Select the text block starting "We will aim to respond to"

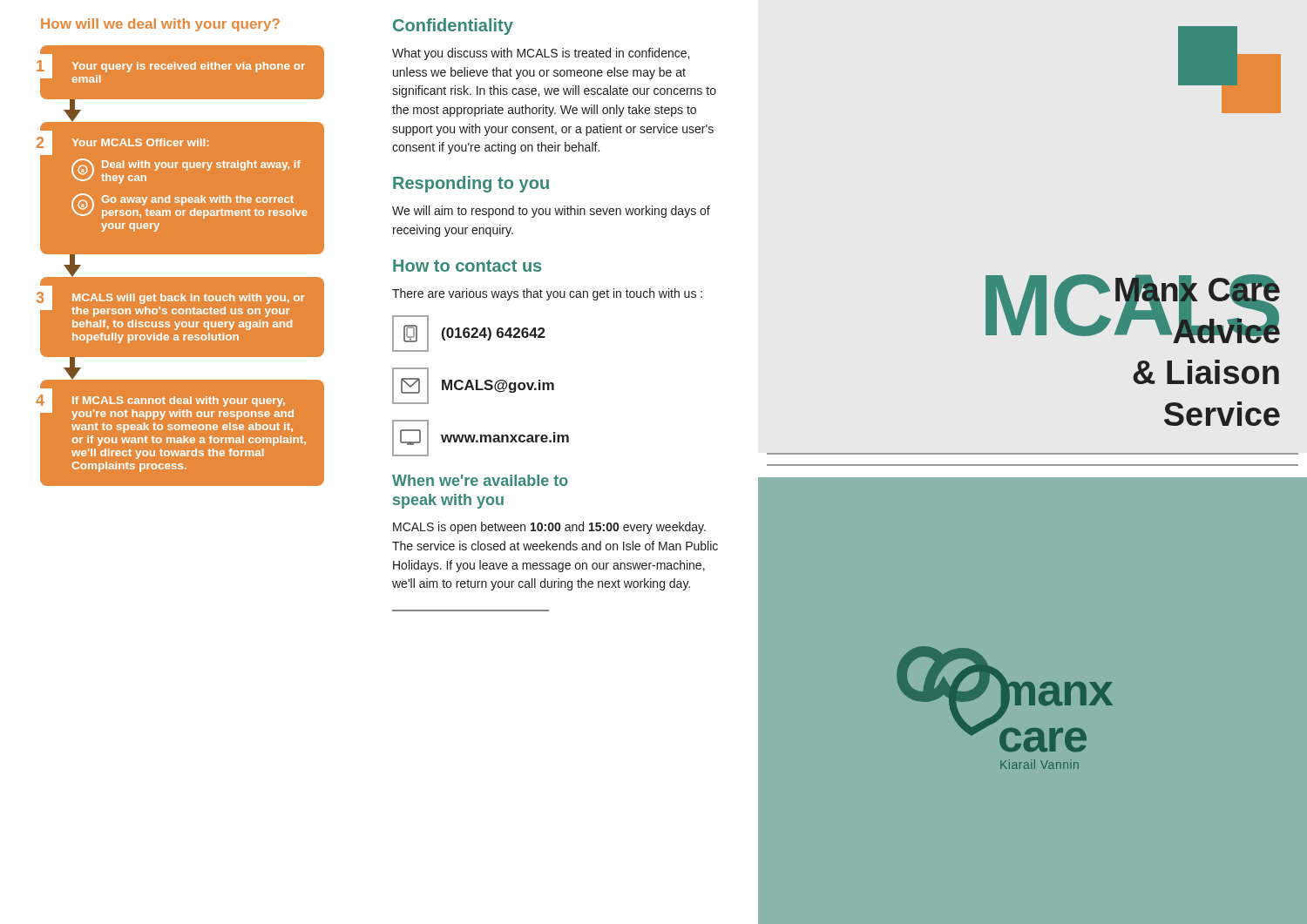[x=551, y=220]
